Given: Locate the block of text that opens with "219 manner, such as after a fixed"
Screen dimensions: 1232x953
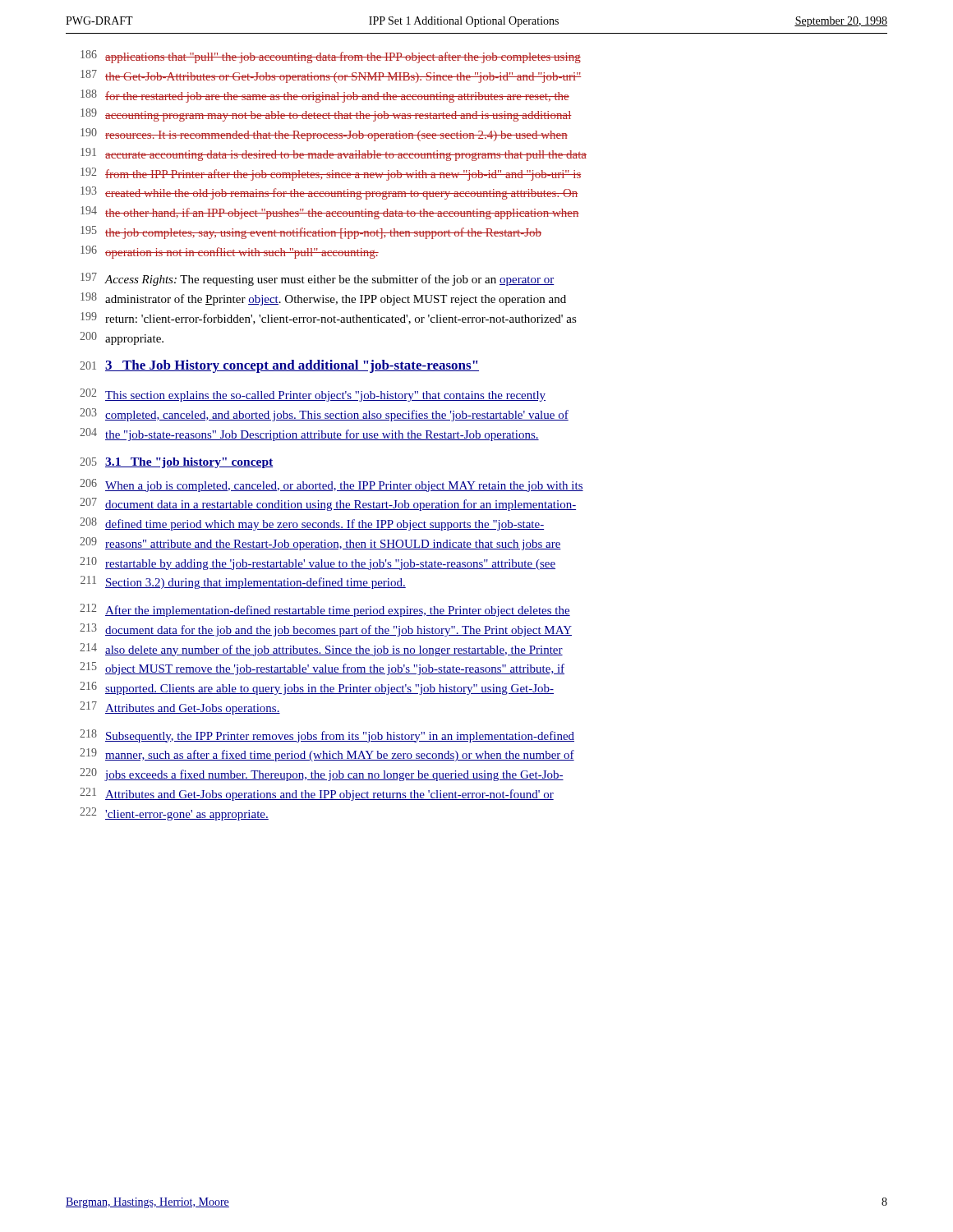Looking at the screenshot, I should tap(476, 756).
